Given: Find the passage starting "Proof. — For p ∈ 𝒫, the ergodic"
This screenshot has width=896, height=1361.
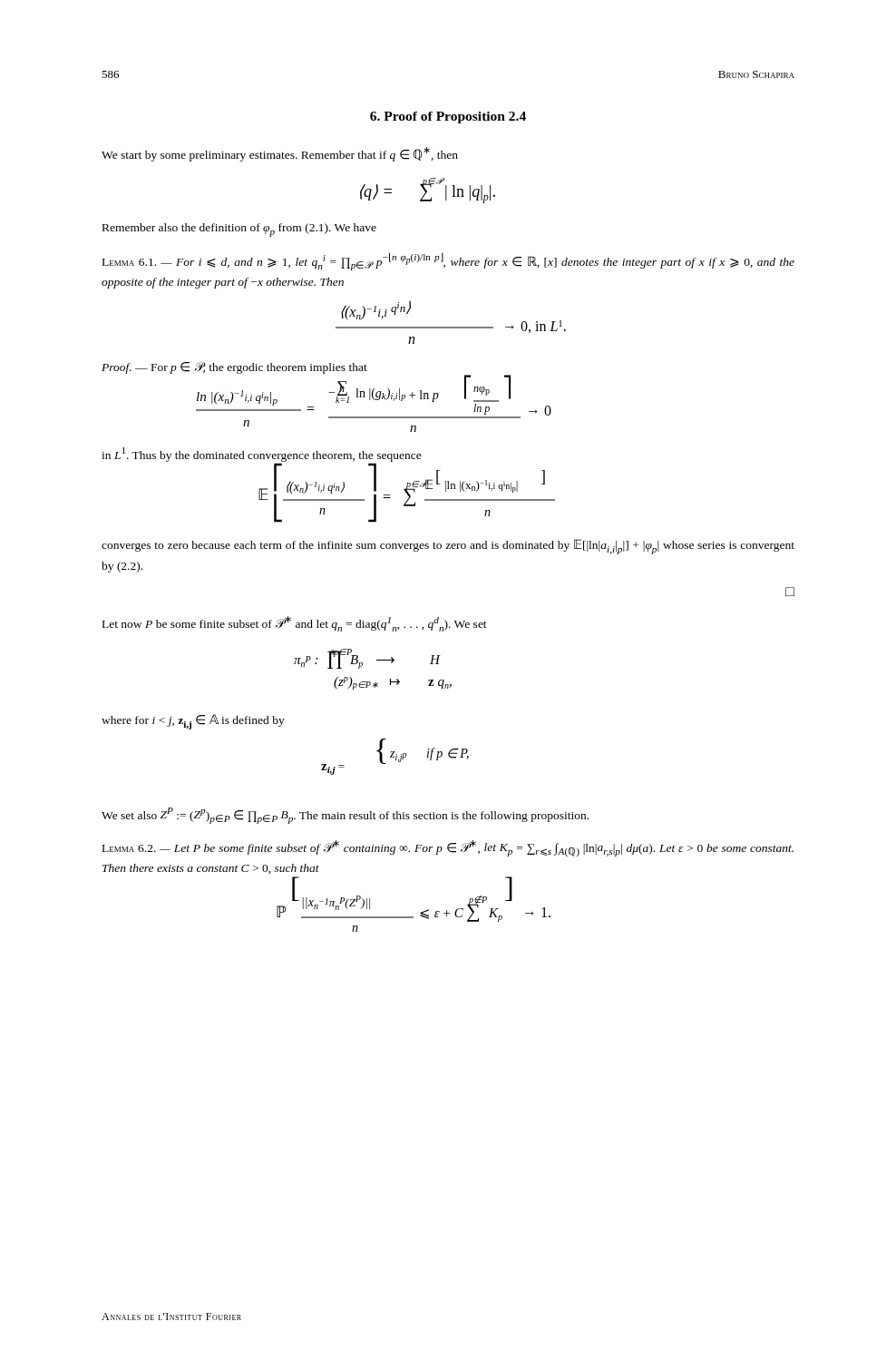Looking at the screenshot, I should [234, 367].
